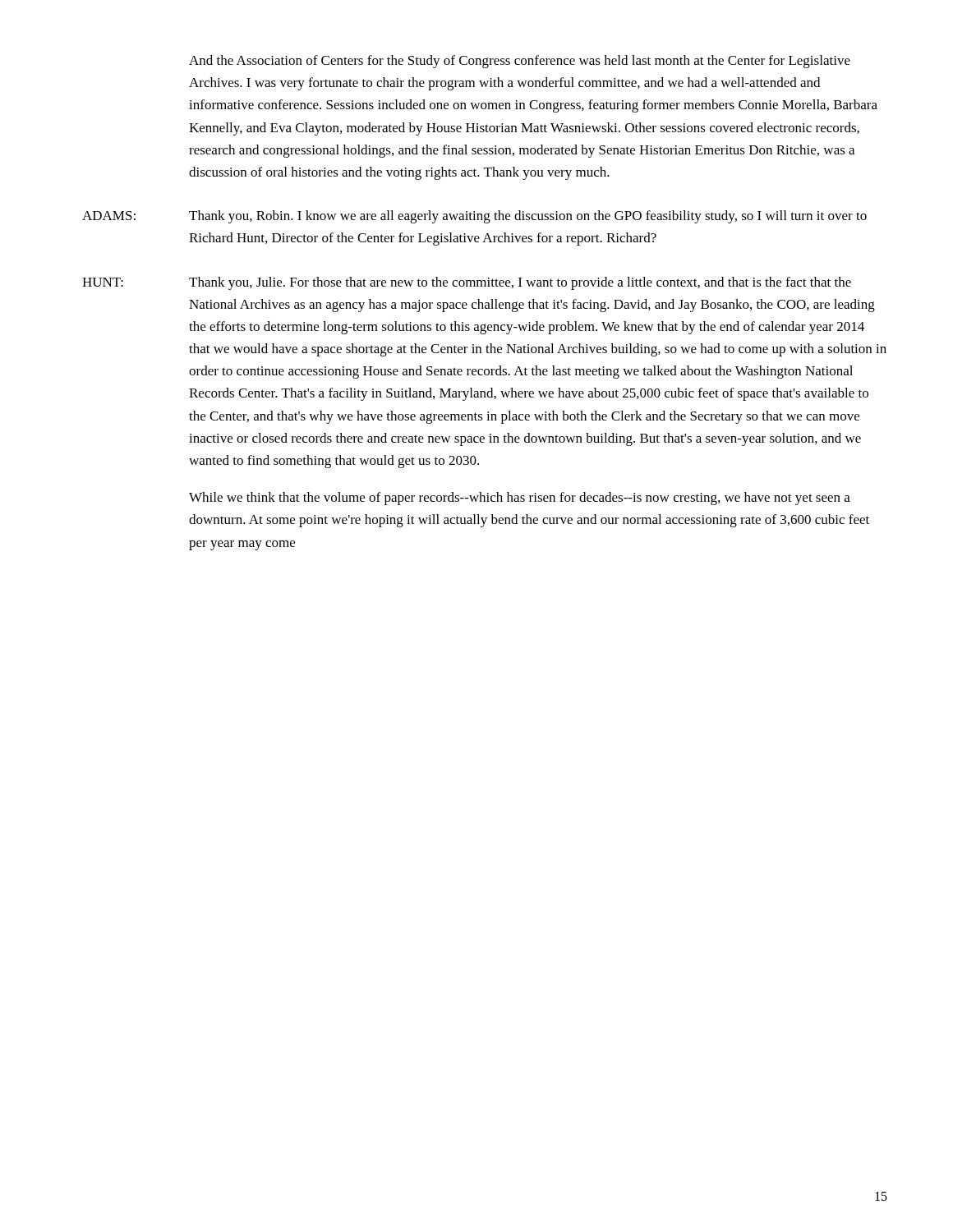This screenshot has width=953, height=1232.
Task: Locate the text block starting "ADAMS: Thank you, Robin. I know we are"
Action: point(485,227)
